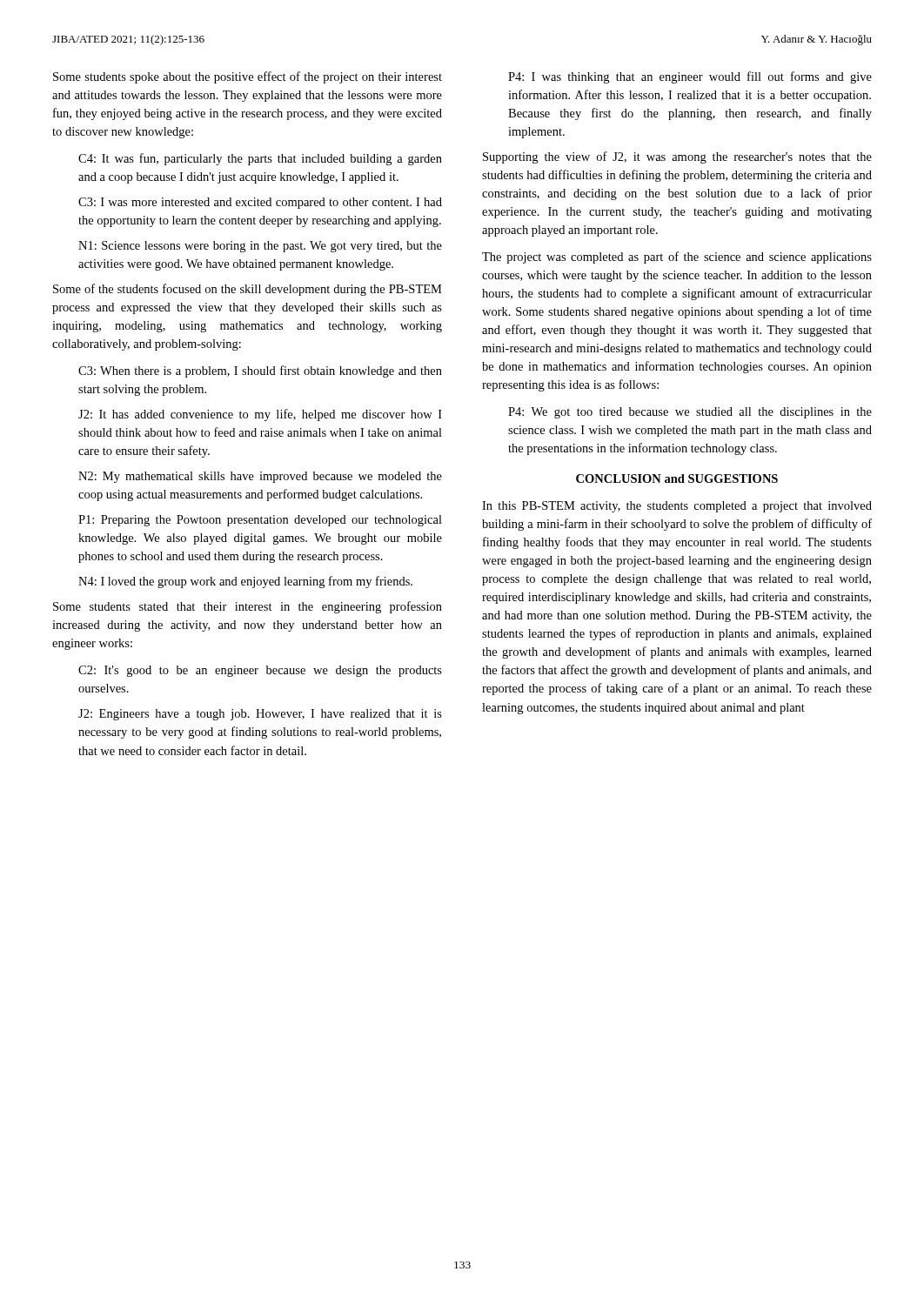Screen dimensions: 1305x924
Task: Click on the block starting "Some of the students focused on the"
Action: (247, 316)
